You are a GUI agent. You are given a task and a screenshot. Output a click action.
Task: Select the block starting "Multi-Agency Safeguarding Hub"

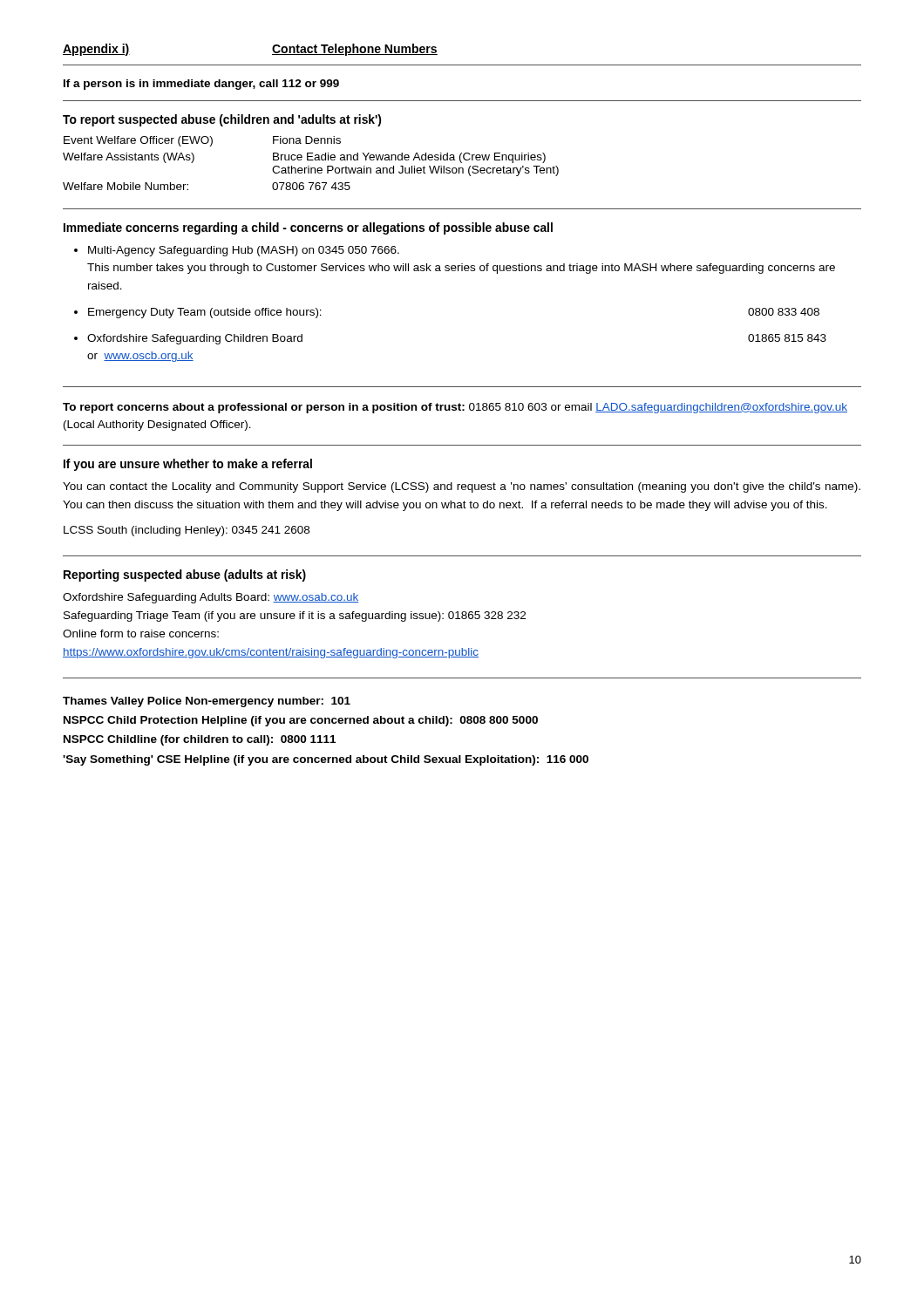tap(461, 267)
